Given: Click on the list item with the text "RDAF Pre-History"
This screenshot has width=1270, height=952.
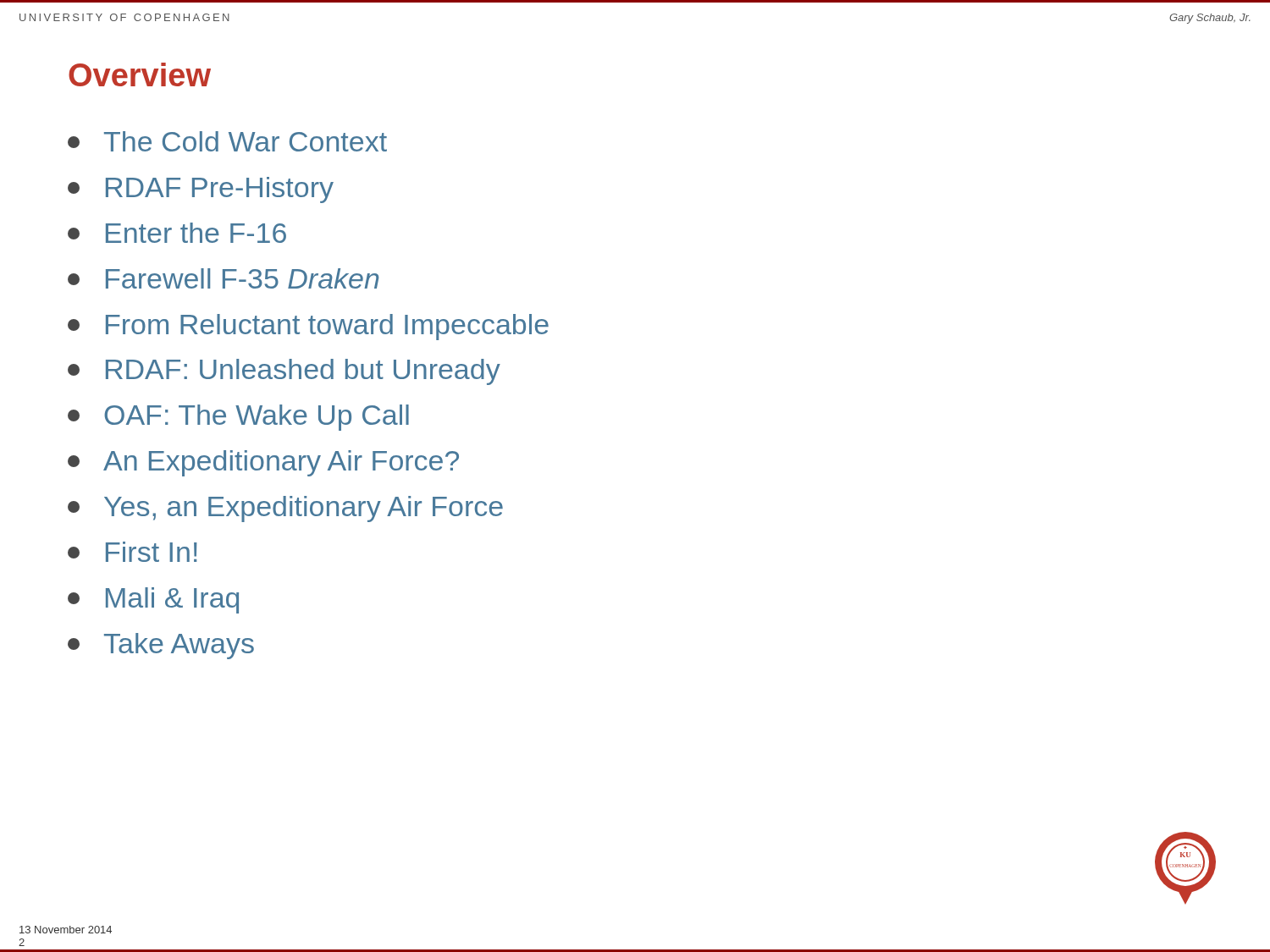Looking at the screenshot, I should click(201, 188).
